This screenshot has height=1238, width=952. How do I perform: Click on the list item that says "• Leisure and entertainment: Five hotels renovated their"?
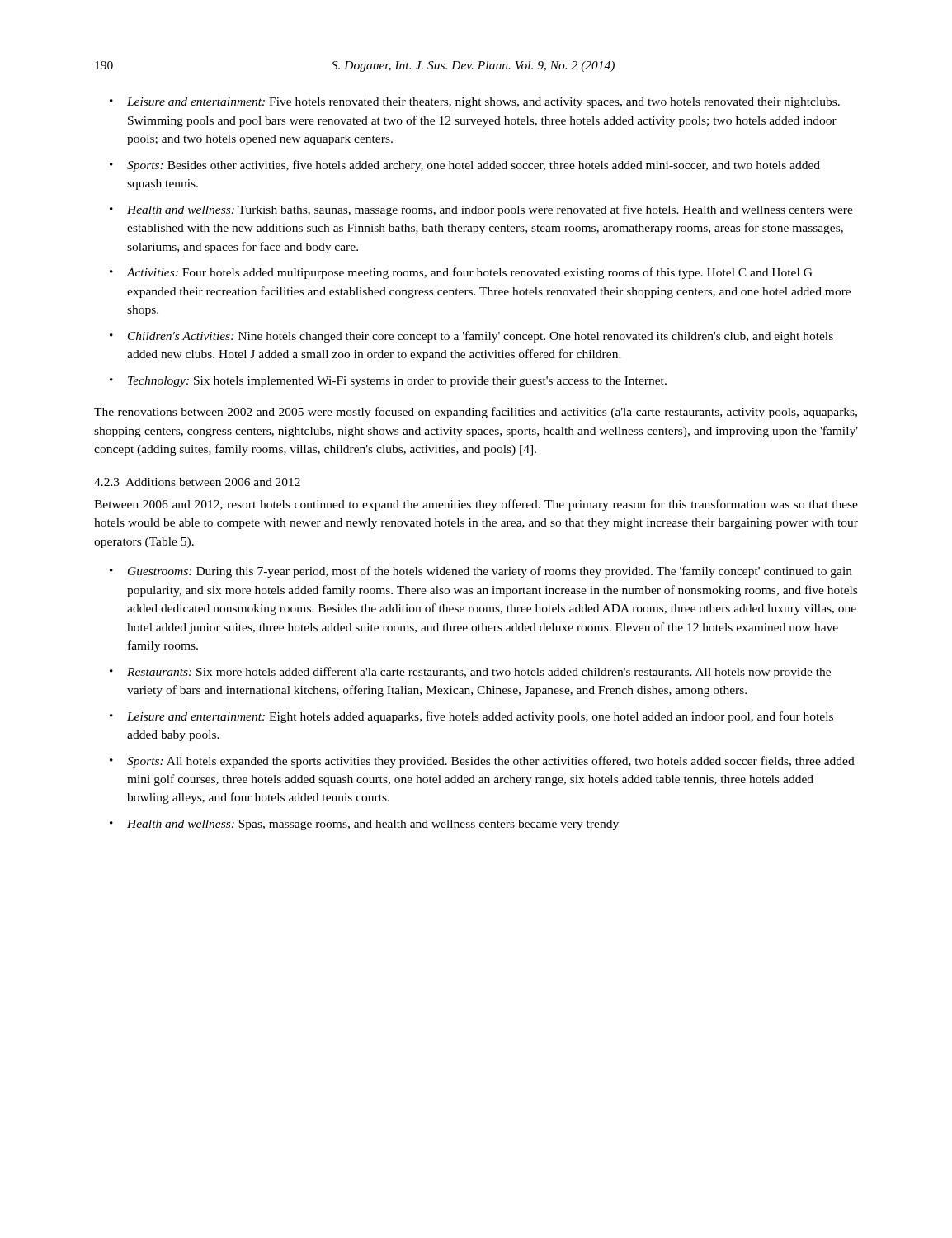(483, 121)
